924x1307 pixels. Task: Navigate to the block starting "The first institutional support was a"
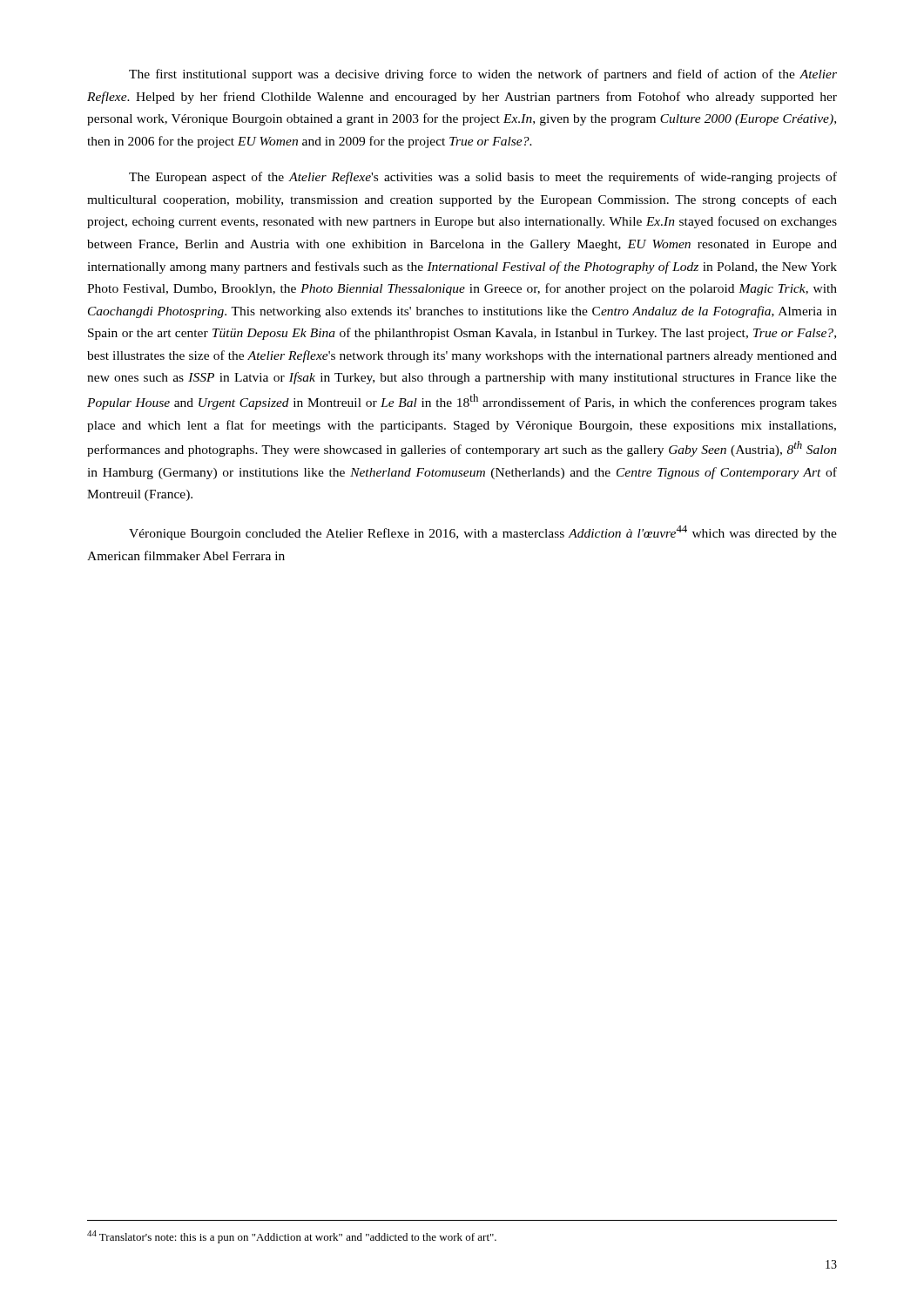click(462, 107)
